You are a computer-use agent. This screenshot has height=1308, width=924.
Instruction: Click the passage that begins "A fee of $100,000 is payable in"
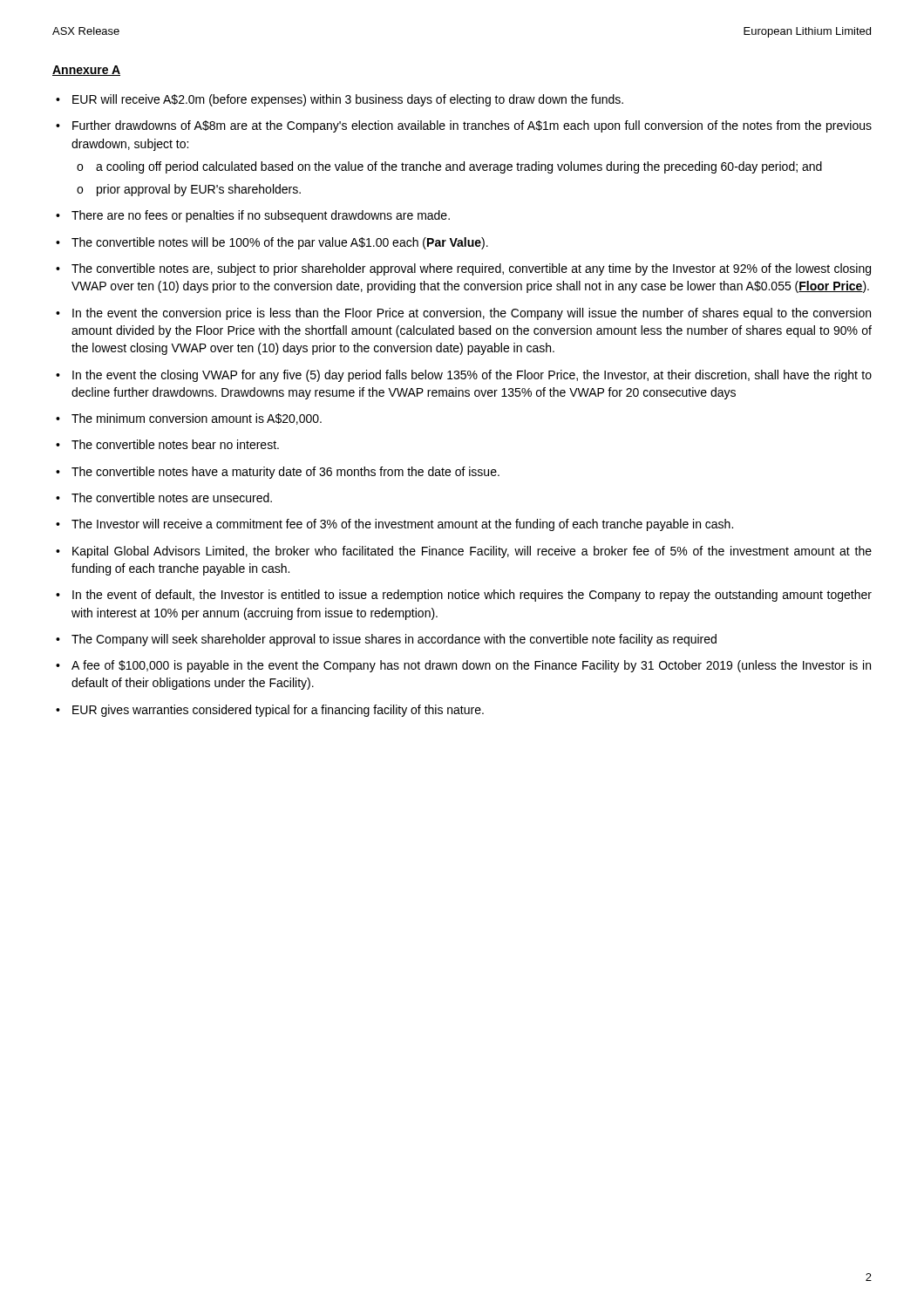pos(472,674)
